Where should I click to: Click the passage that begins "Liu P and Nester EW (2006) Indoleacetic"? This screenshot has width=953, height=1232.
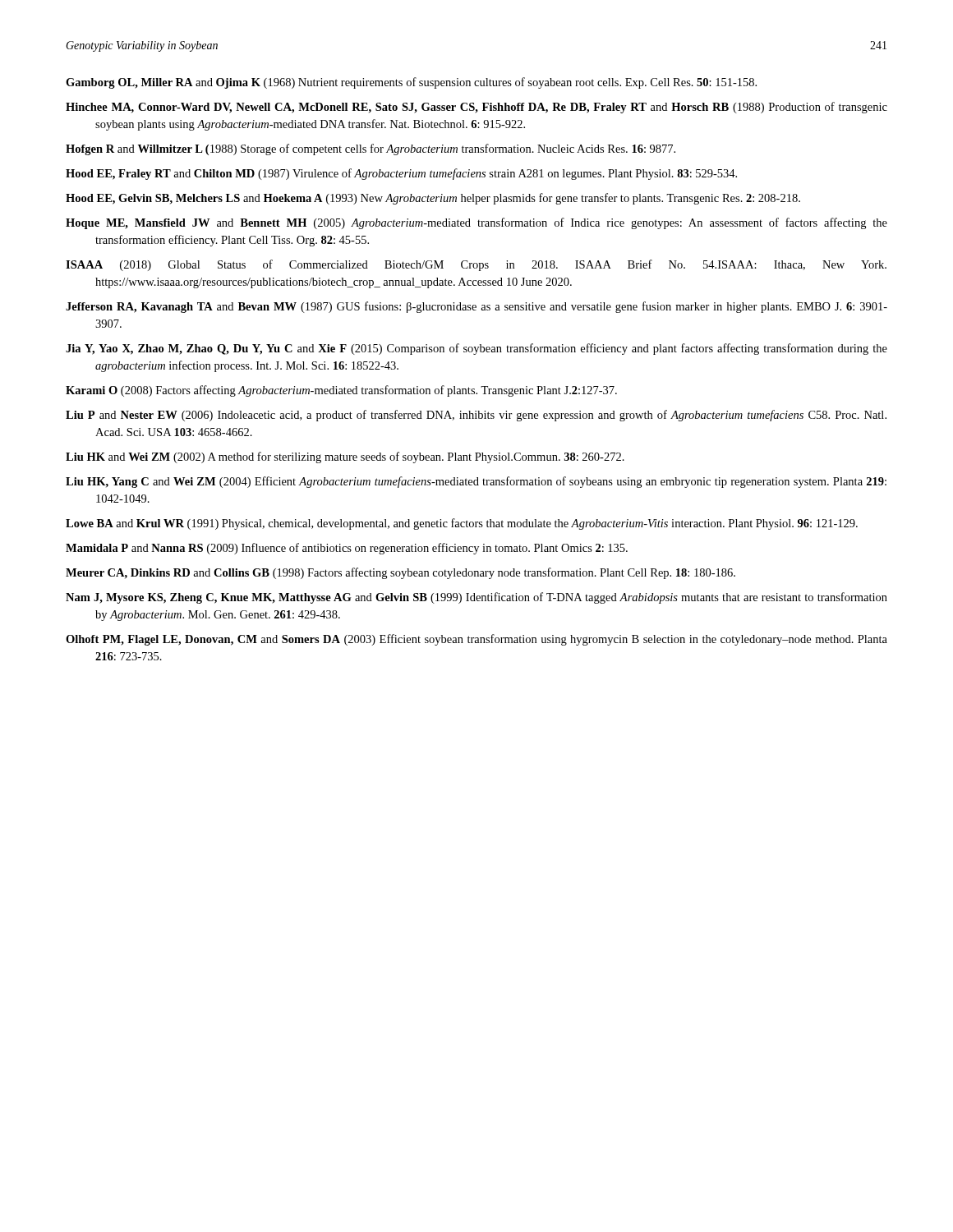click(x=476, y=424)
